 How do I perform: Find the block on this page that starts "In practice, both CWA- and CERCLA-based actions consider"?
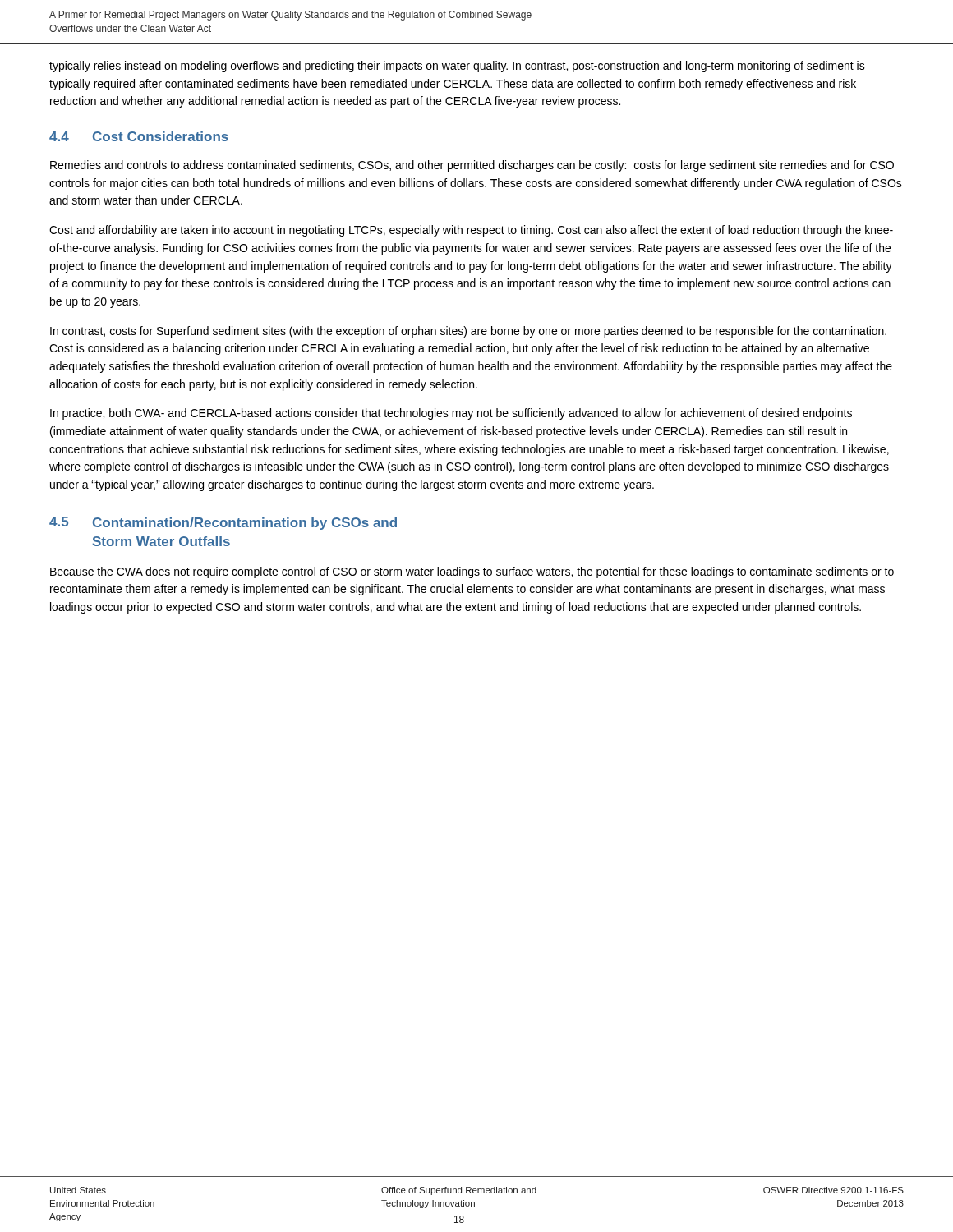click(x=469, y=449)
